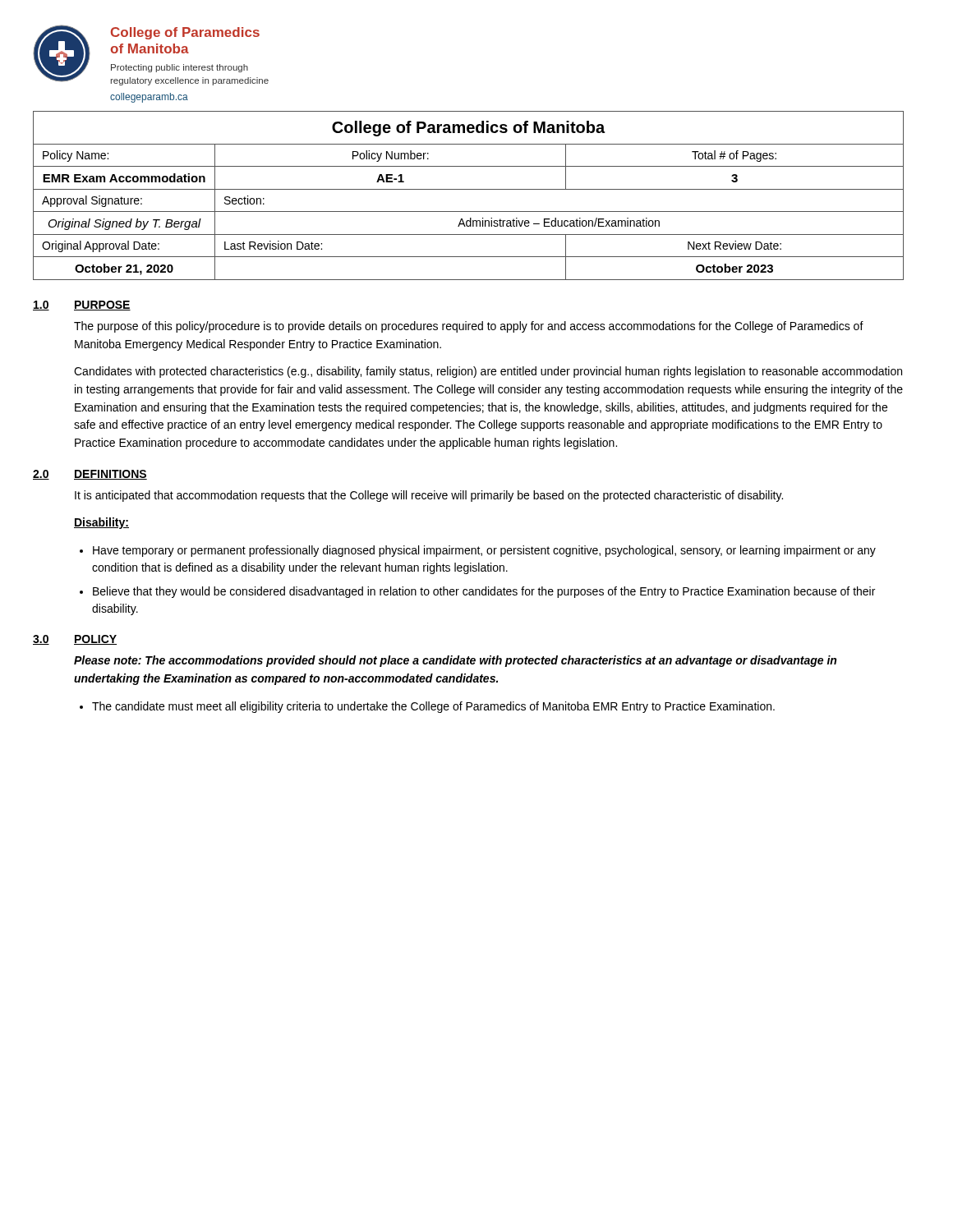The image size is (953, 1232).
Task: Find the table that mentions "Administrative – Education/Examination"
Action: coord(468,195)
